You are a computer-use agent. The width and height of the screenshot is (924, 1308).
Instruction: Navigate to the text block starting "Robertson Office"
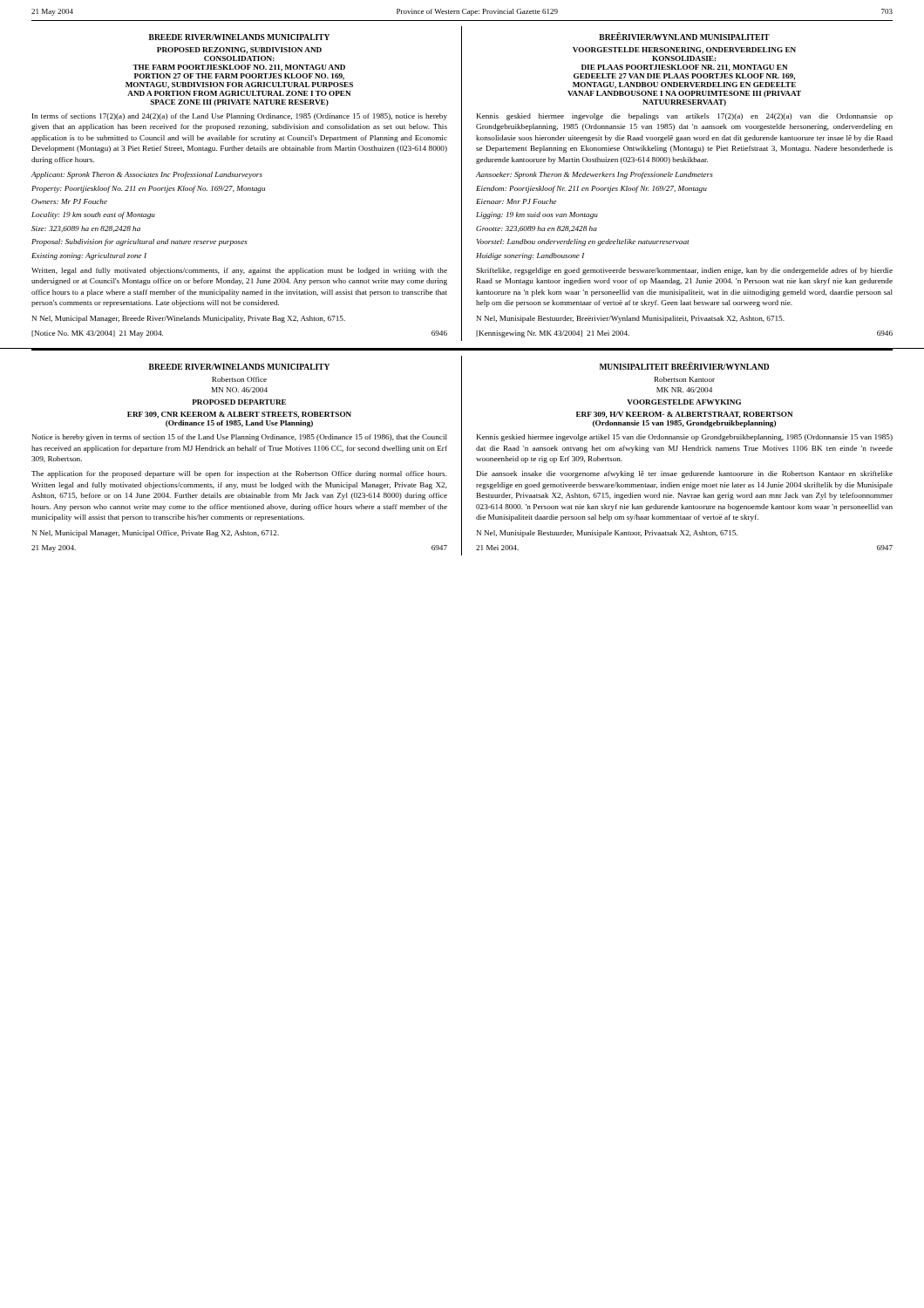coord(239,379)
